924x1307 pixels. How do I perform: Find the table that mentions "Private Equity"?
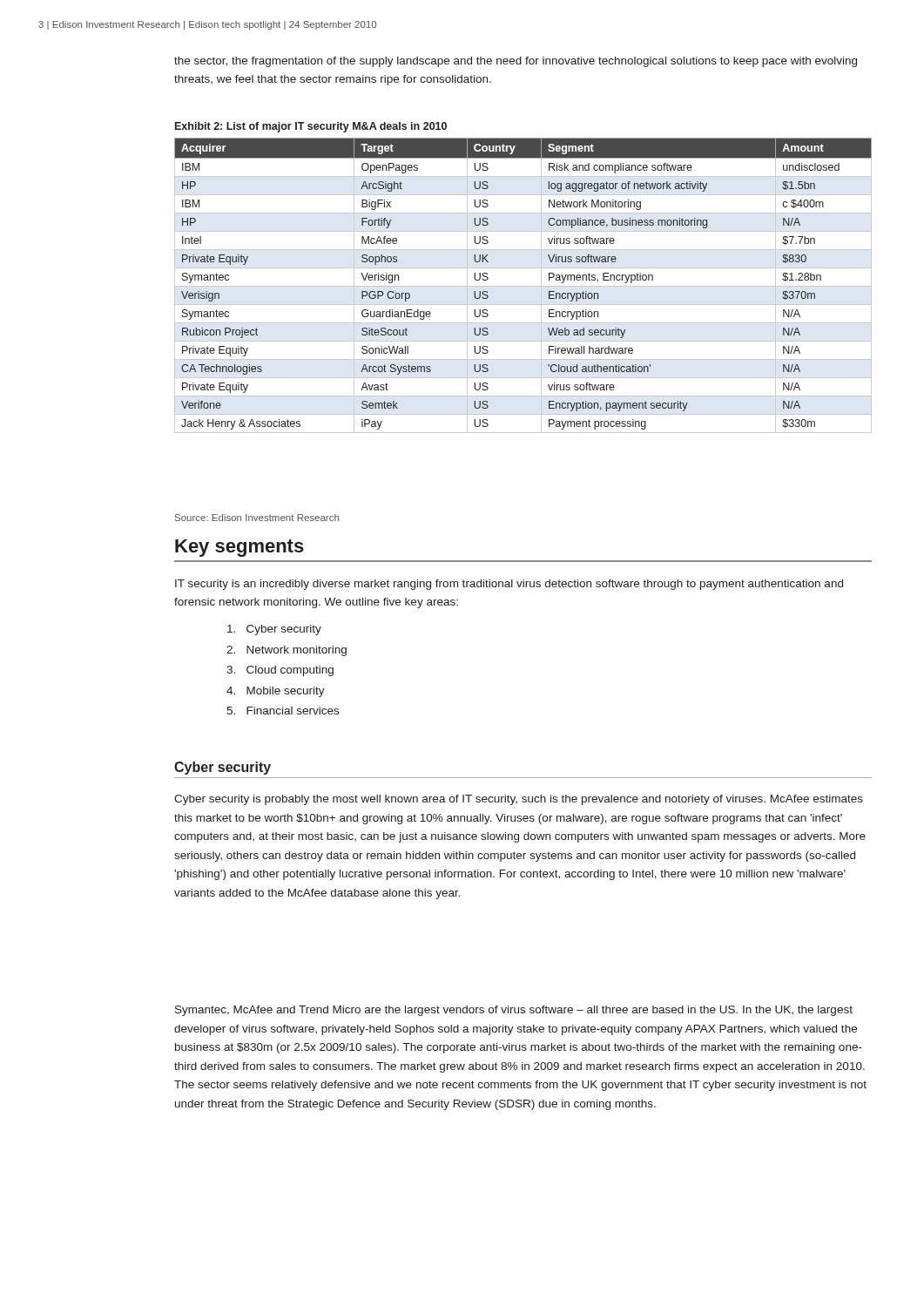(523, 285)
